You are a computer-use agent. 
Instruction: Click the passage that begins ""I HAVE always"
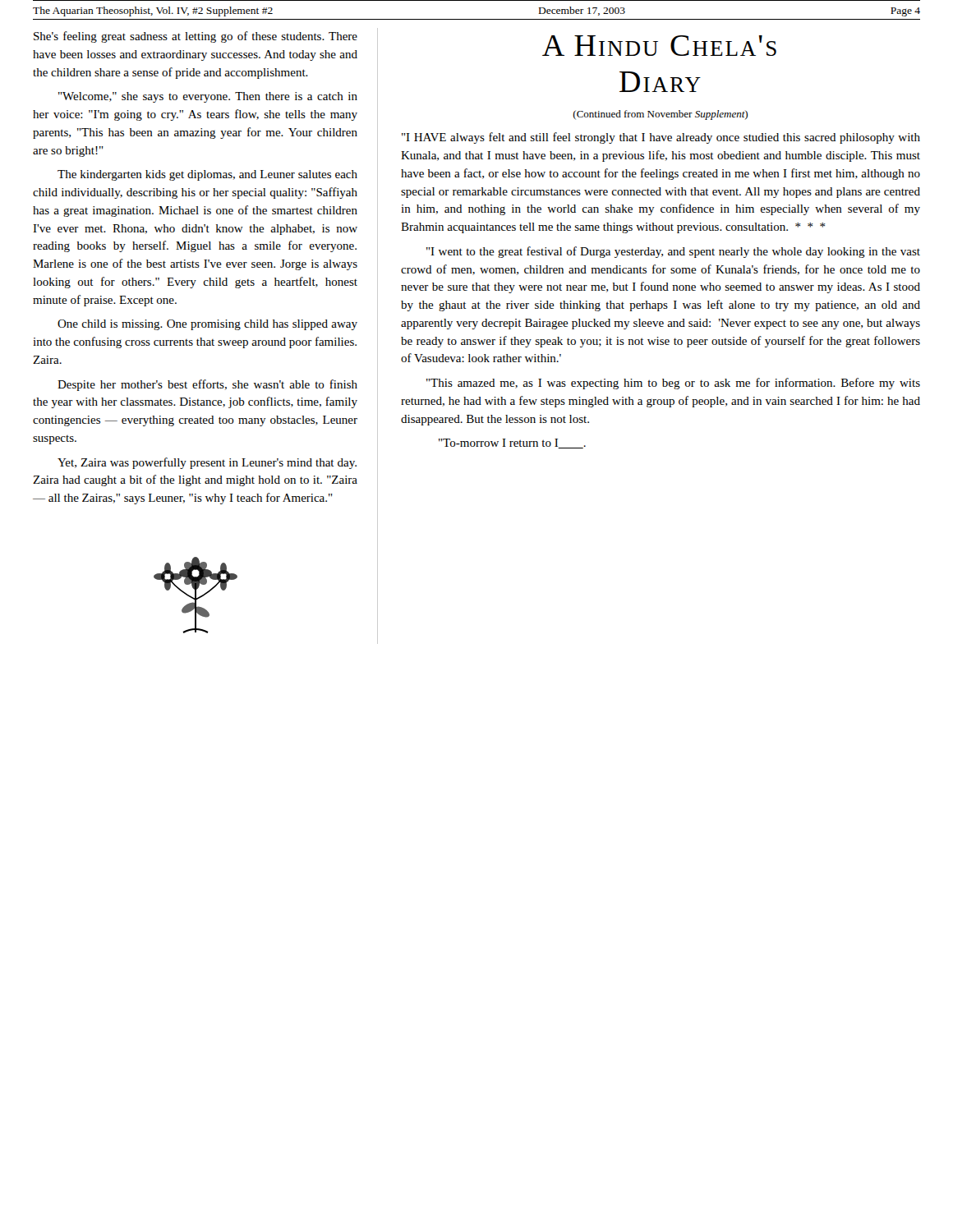pyautogui.click(x=661, y=291)
